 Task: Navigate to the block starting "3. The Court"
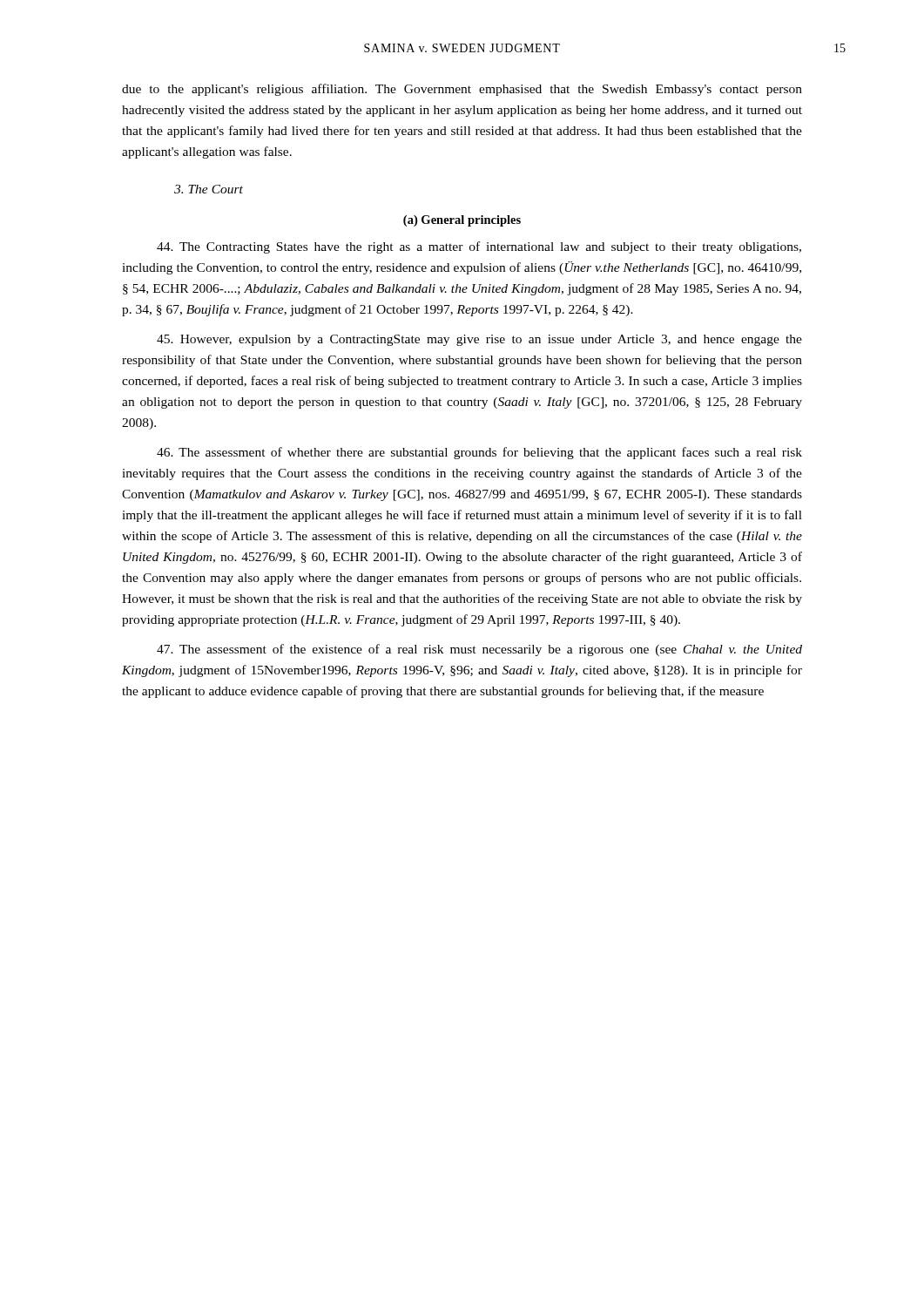click(209, 189)
